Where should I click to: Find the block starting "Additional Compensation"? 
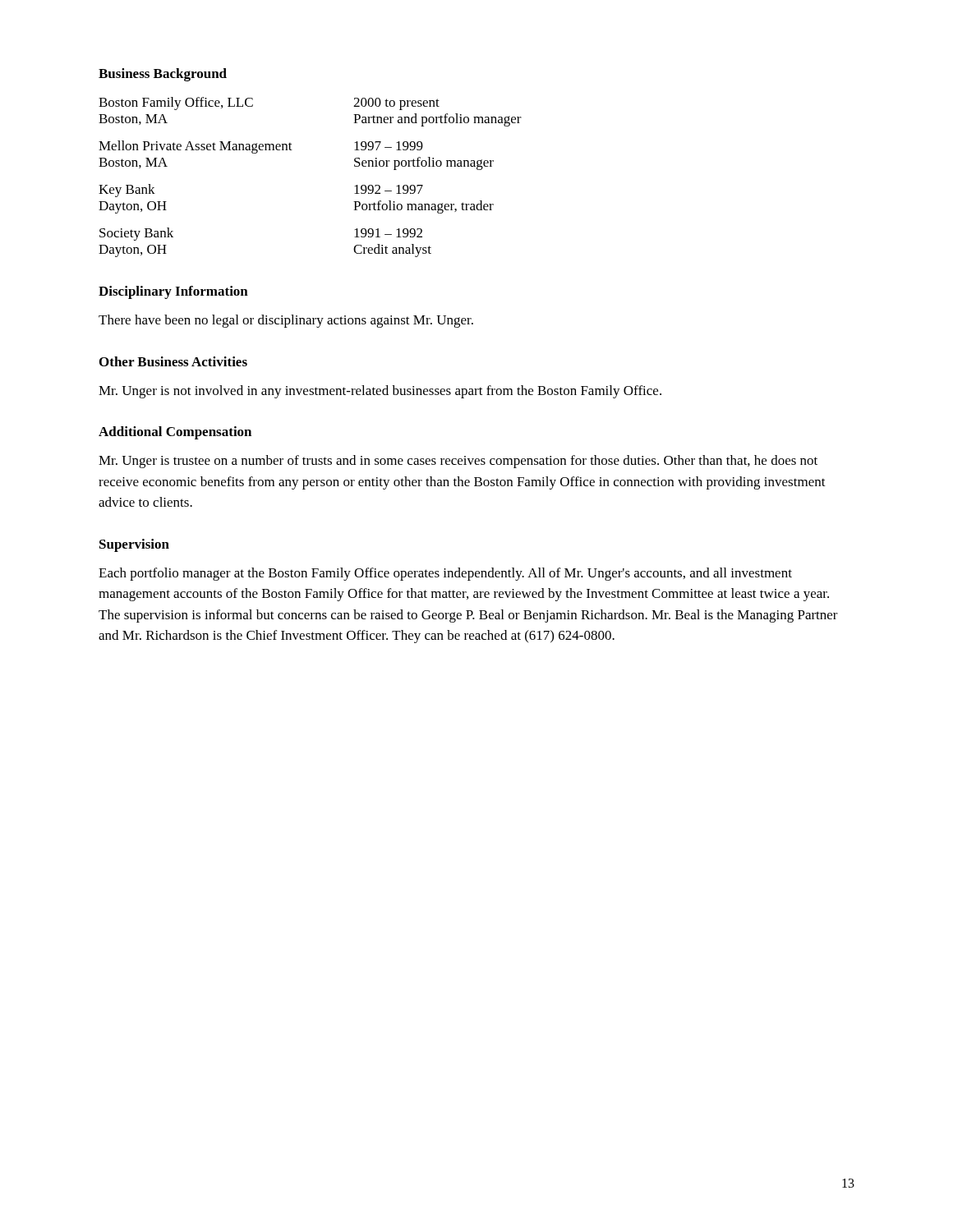[x=175, y=432]
